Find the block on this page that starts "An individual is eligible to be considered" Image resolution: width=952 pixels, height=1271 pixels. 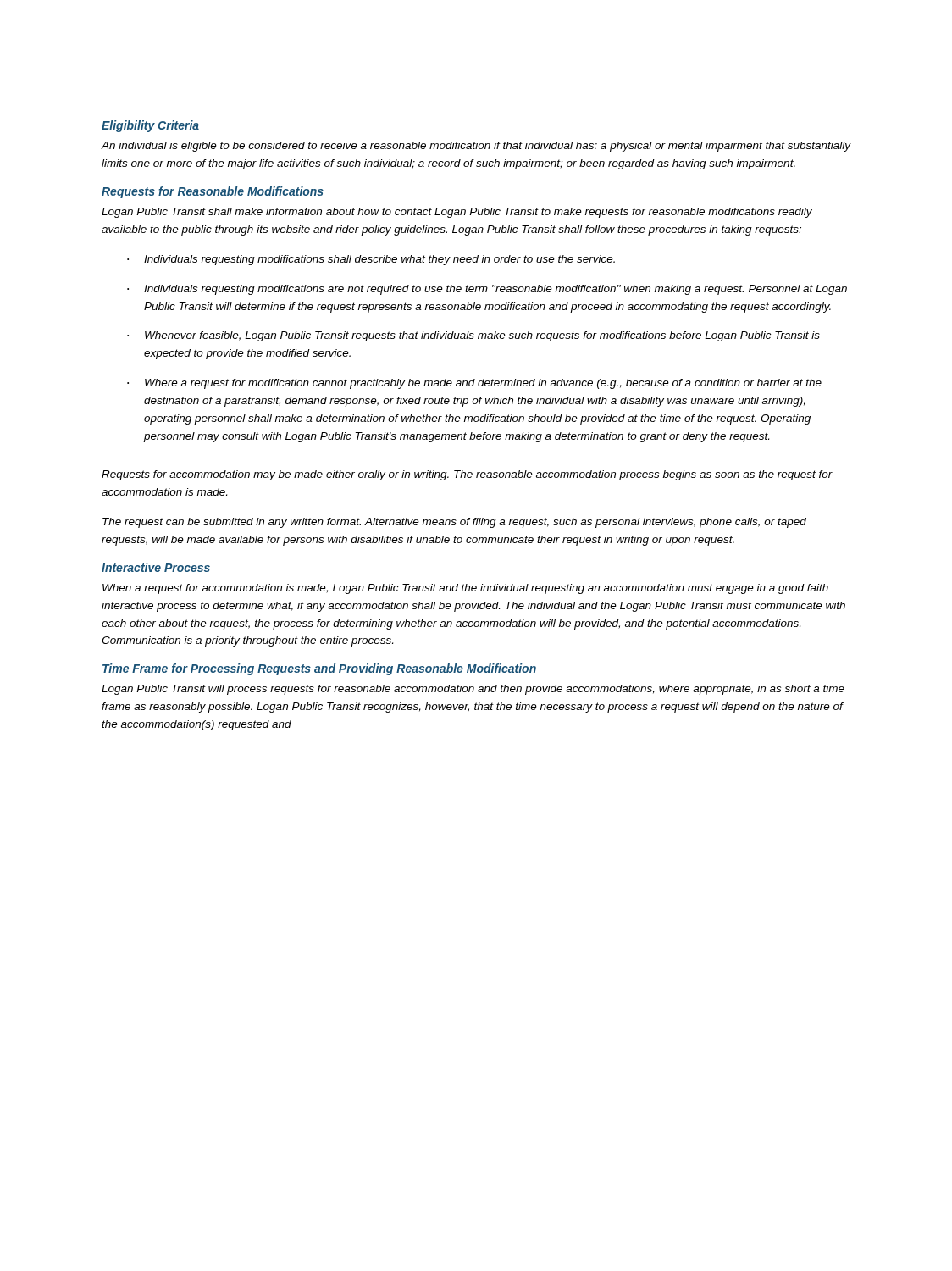point(476,154)
